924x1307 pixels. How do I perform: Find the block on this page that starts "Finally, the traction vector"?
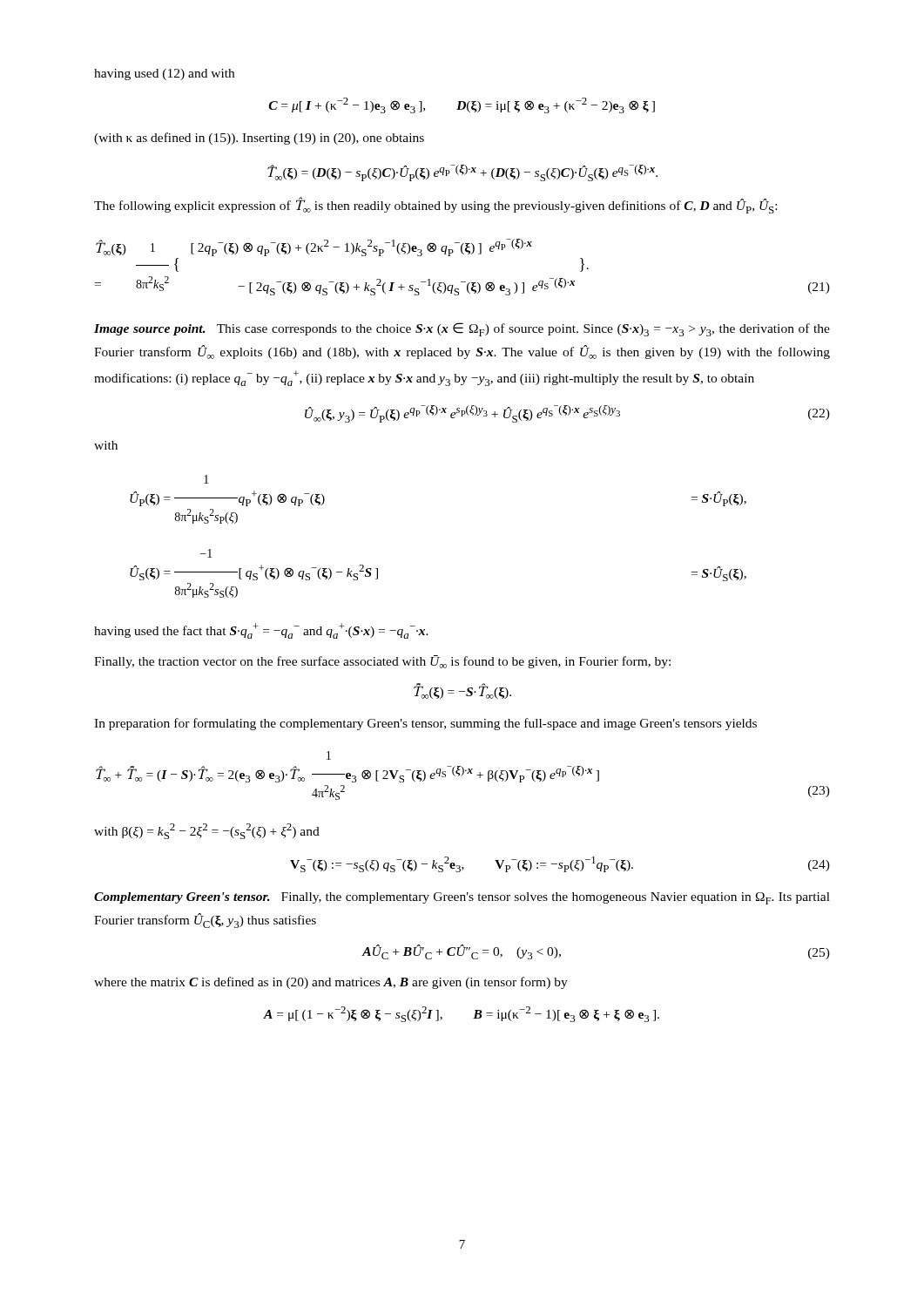pyautogui.click(x=462, y=663)
